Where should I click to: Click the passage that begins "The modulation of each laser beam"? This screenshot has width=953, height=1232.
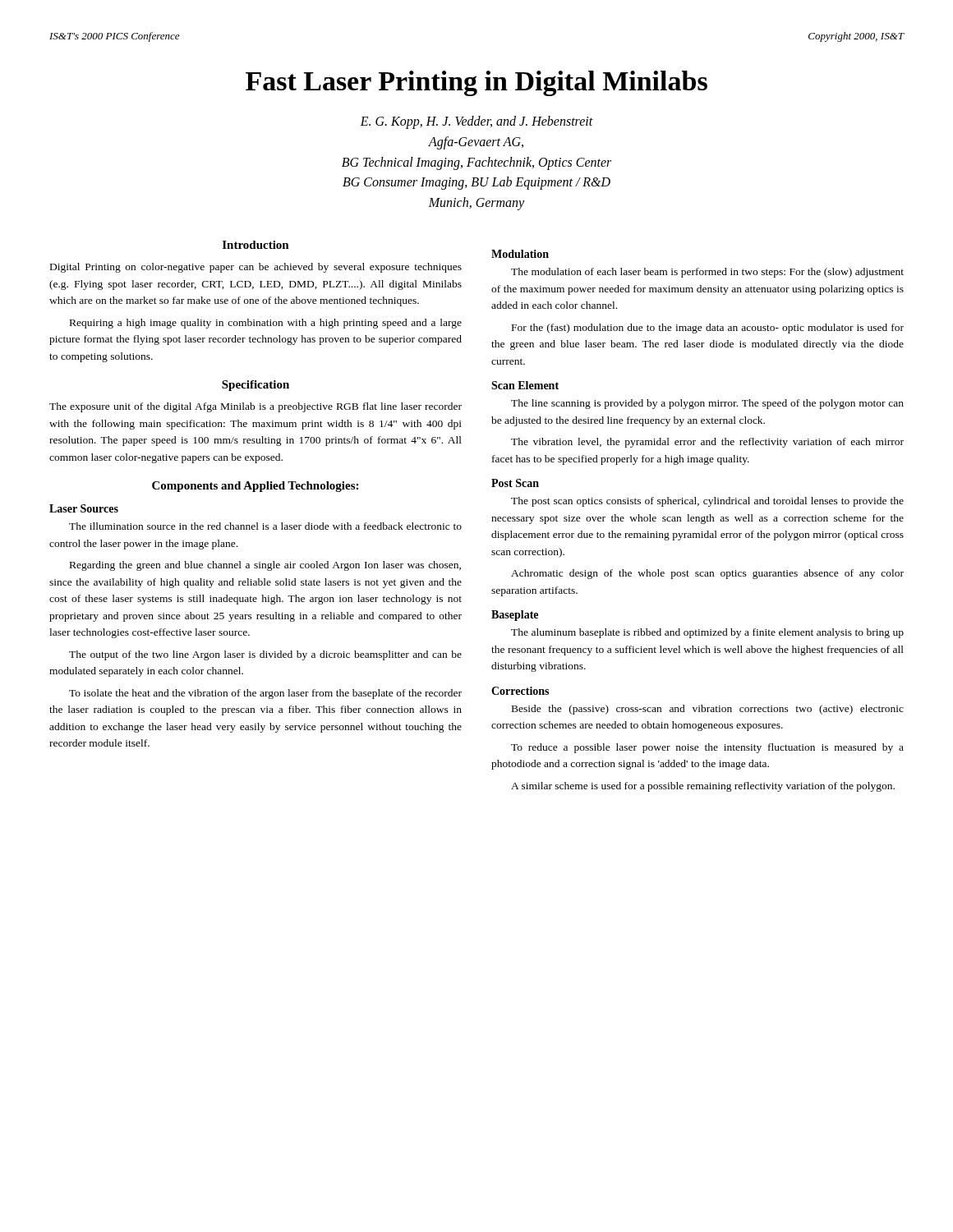click(x=698, y=317)
